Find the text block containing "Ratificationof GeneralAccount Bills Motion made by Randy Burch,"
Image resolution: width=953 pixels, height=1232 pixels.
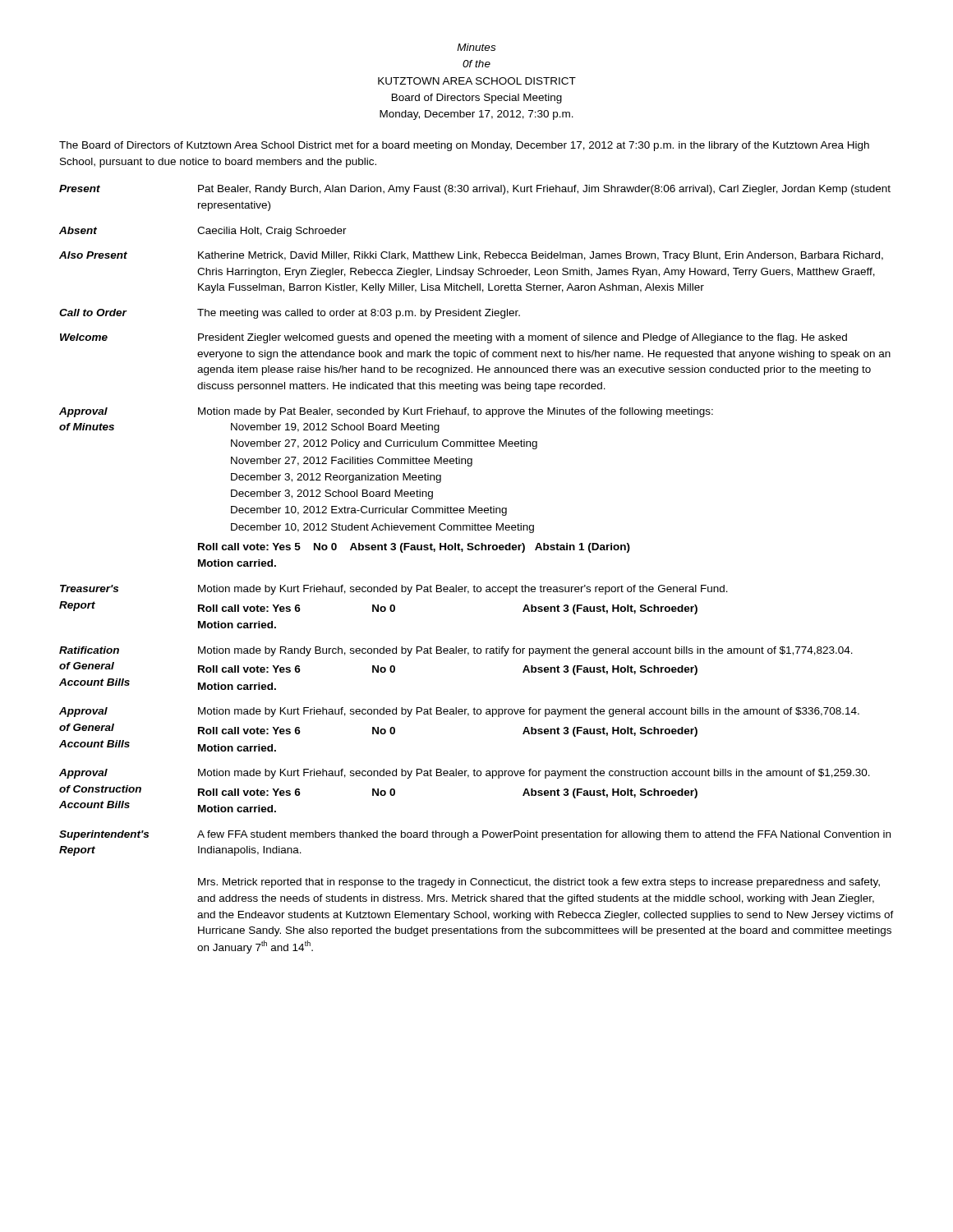pos(456,651)
